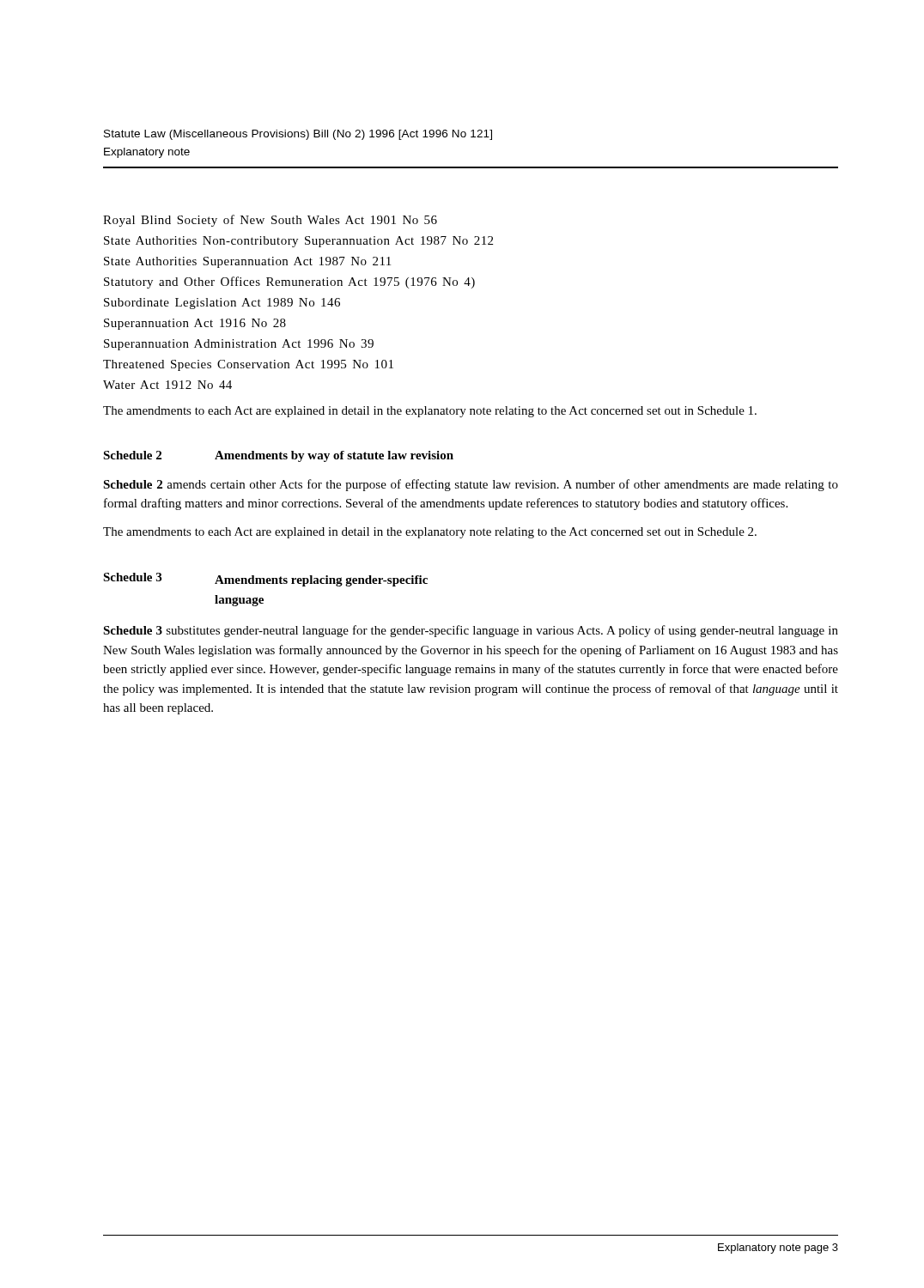Point to the region starting "Statutory and Other Offices"
The image size is (924, 1288).
coord(289,282)
